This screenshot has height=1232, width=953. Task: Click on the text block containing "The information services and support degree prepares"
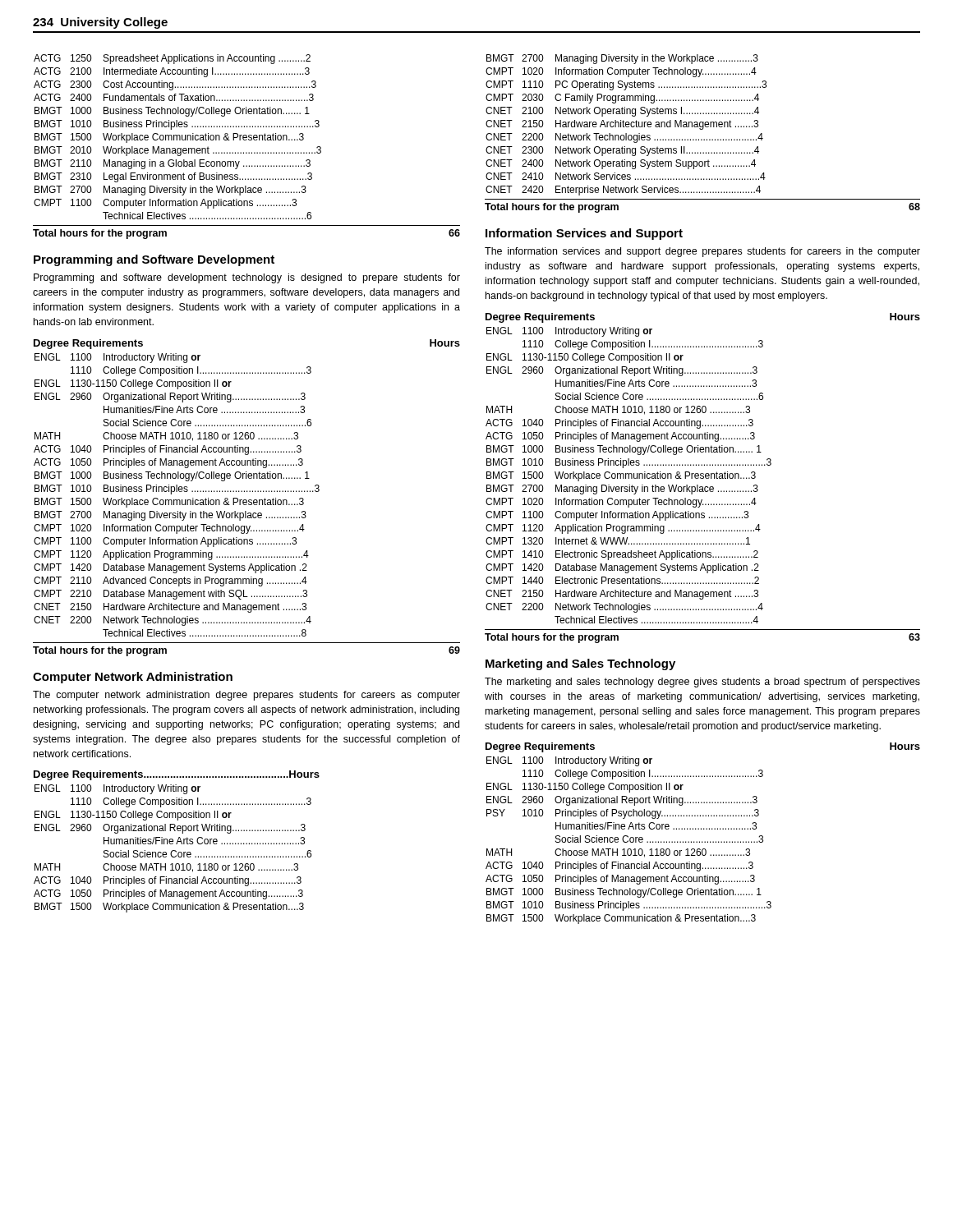pyautogui.click(x=702, y=274)
